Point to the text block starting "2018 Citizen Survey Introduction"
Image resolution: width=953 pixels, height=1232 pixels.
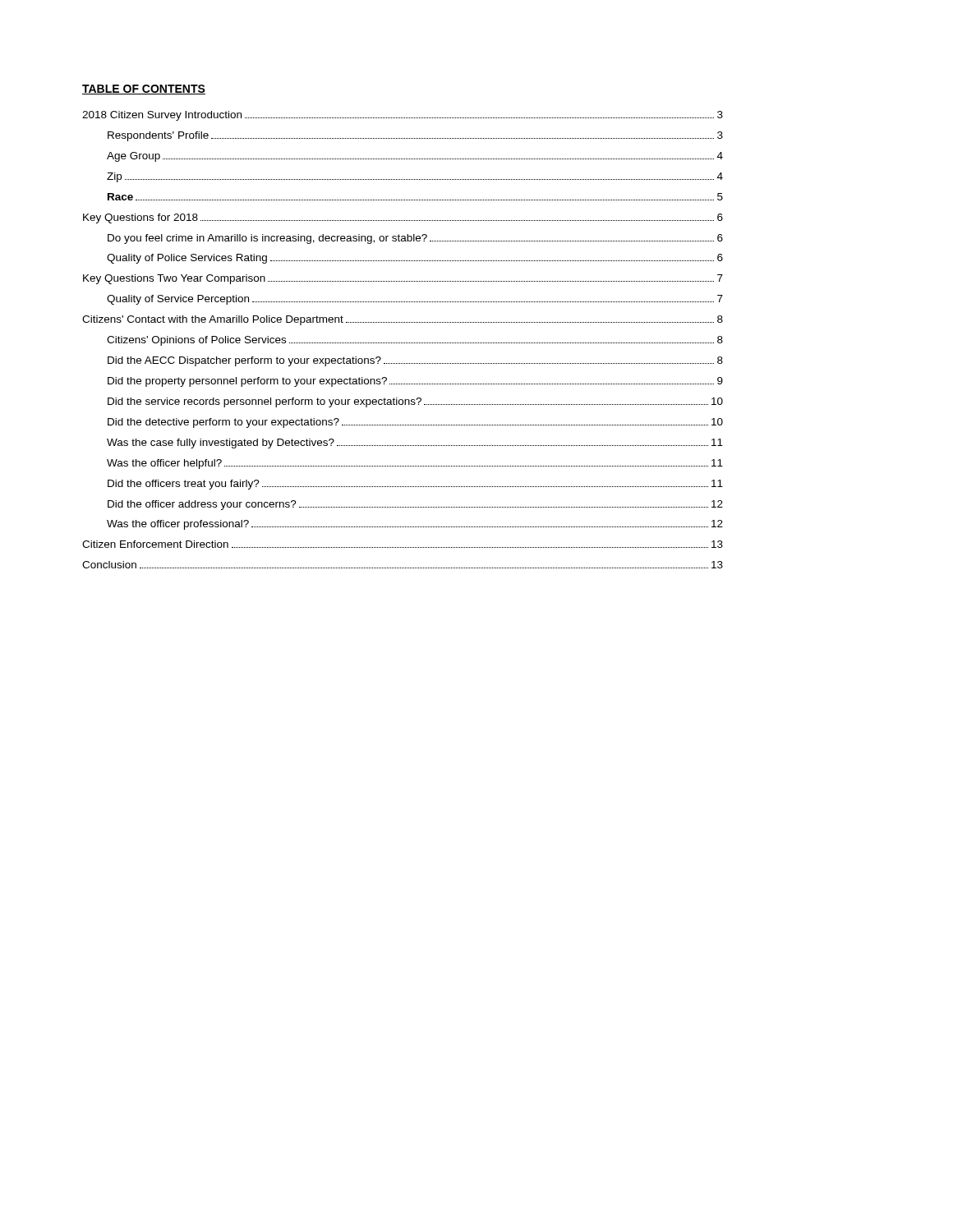click(x=403, y=115)
